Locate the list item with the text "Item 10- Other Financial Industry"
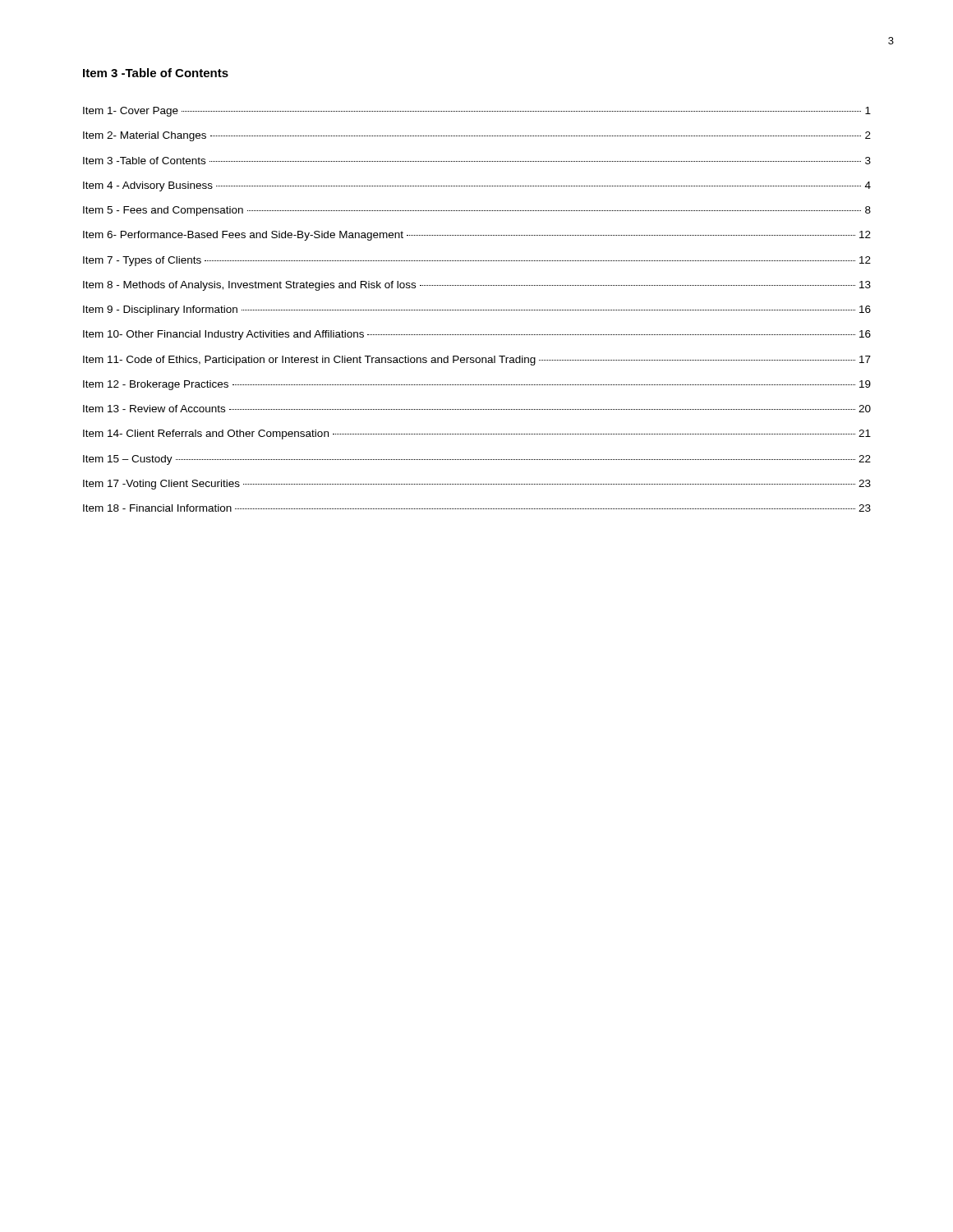Screen dimensions: 1232x953 [x=476, y=335]
